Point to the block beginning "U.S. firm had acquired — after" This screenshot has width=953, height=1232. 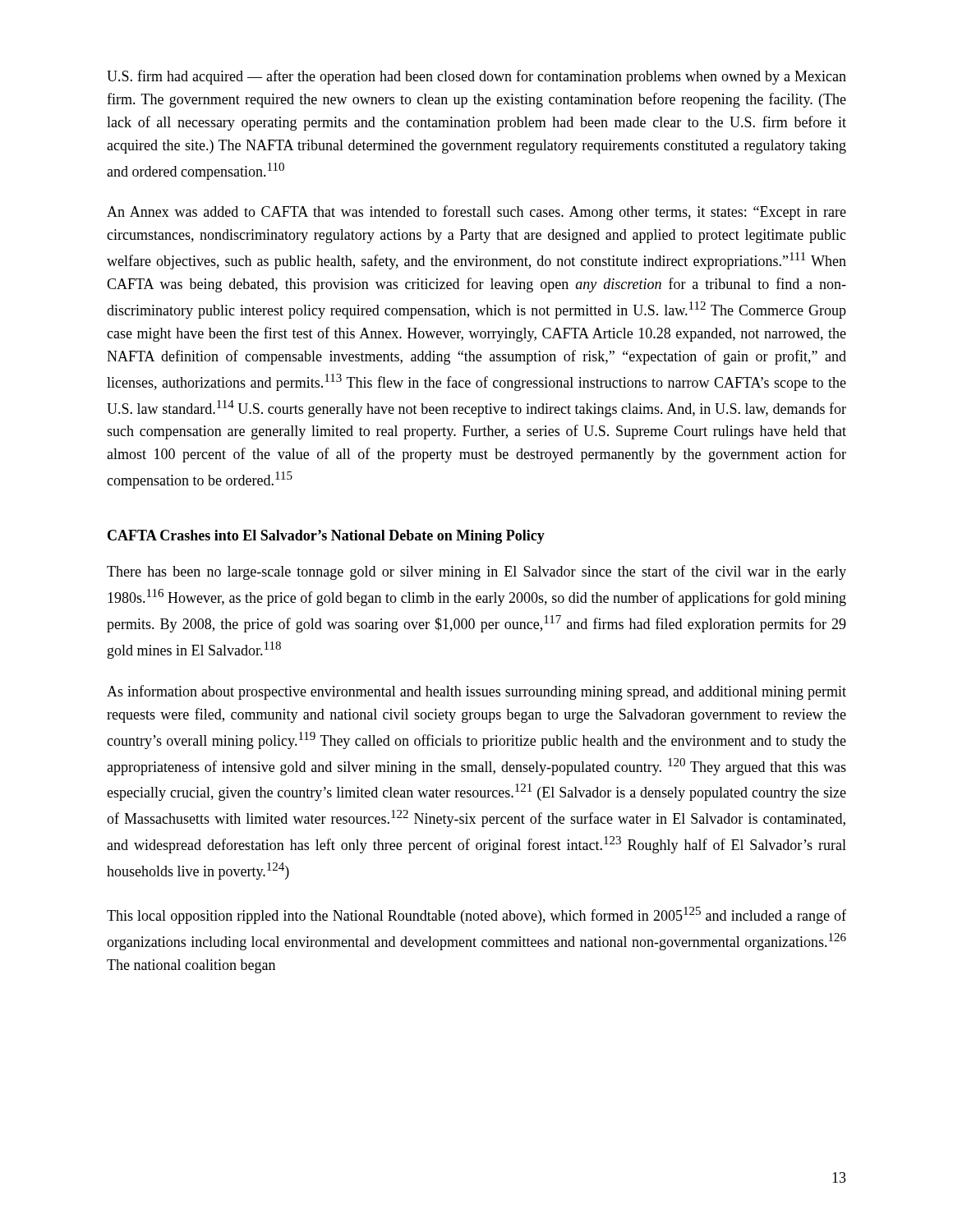point(476,124)
